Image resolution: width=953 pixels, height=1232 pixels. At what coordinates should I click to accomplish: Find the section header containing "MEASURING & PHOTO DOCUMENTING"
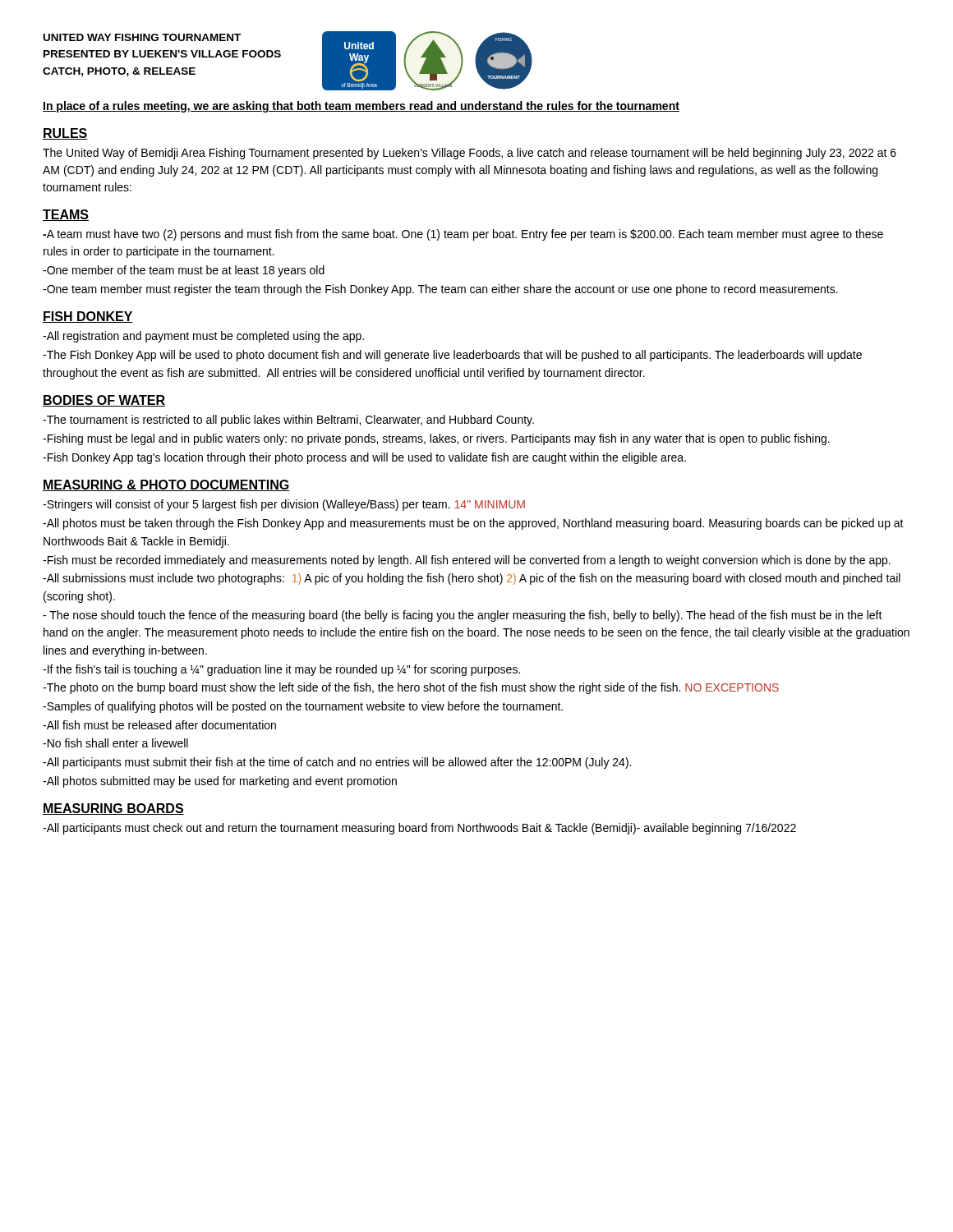click(166, 485)
